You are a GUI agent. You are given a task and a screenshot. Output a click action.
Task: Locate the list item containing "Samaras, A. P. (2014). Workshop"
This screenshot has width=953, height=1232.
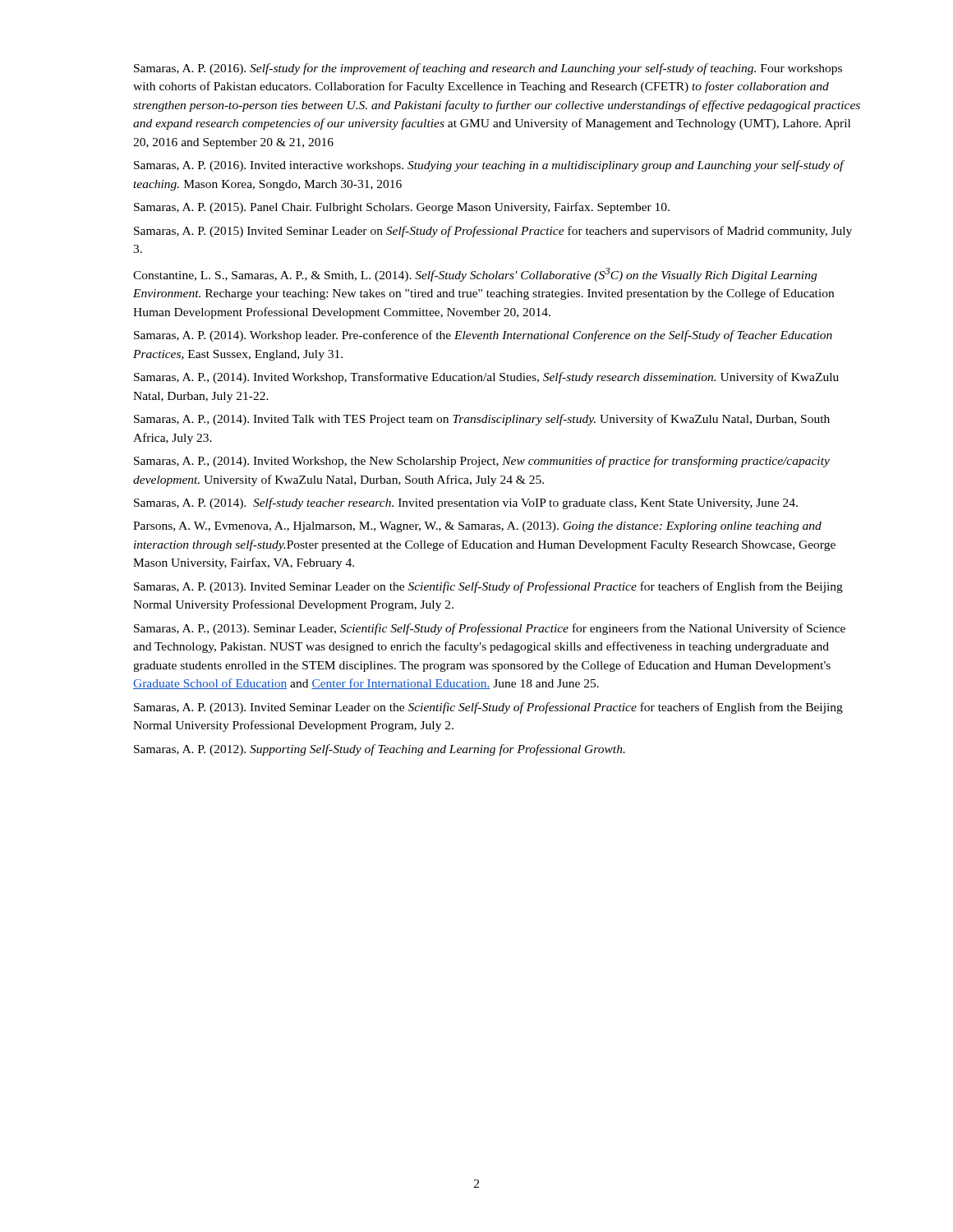pyautogui.click(x=476, y=345)
